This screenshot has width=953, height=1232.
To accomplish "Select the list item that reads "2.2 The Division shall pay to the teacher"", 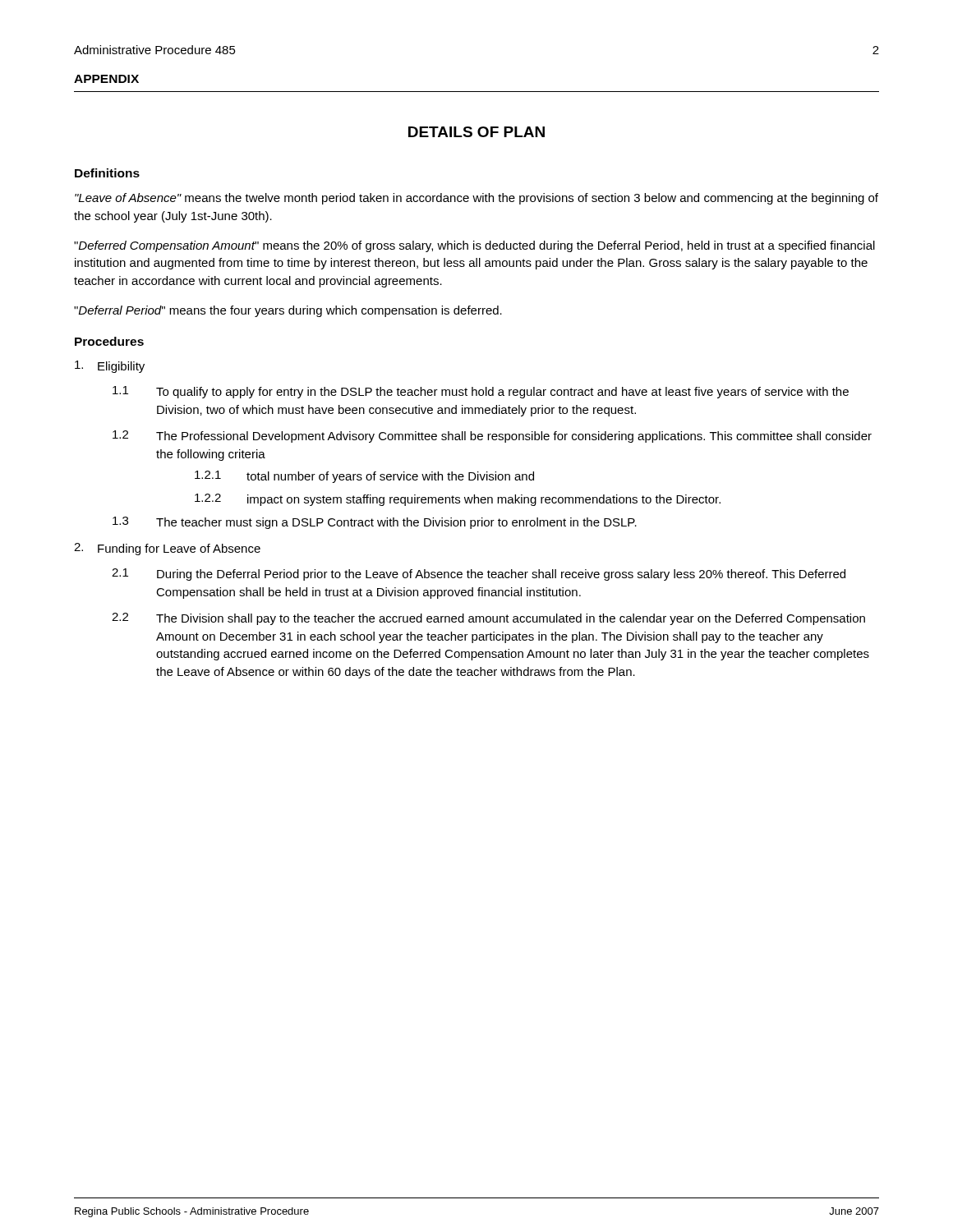I will 495,645.
